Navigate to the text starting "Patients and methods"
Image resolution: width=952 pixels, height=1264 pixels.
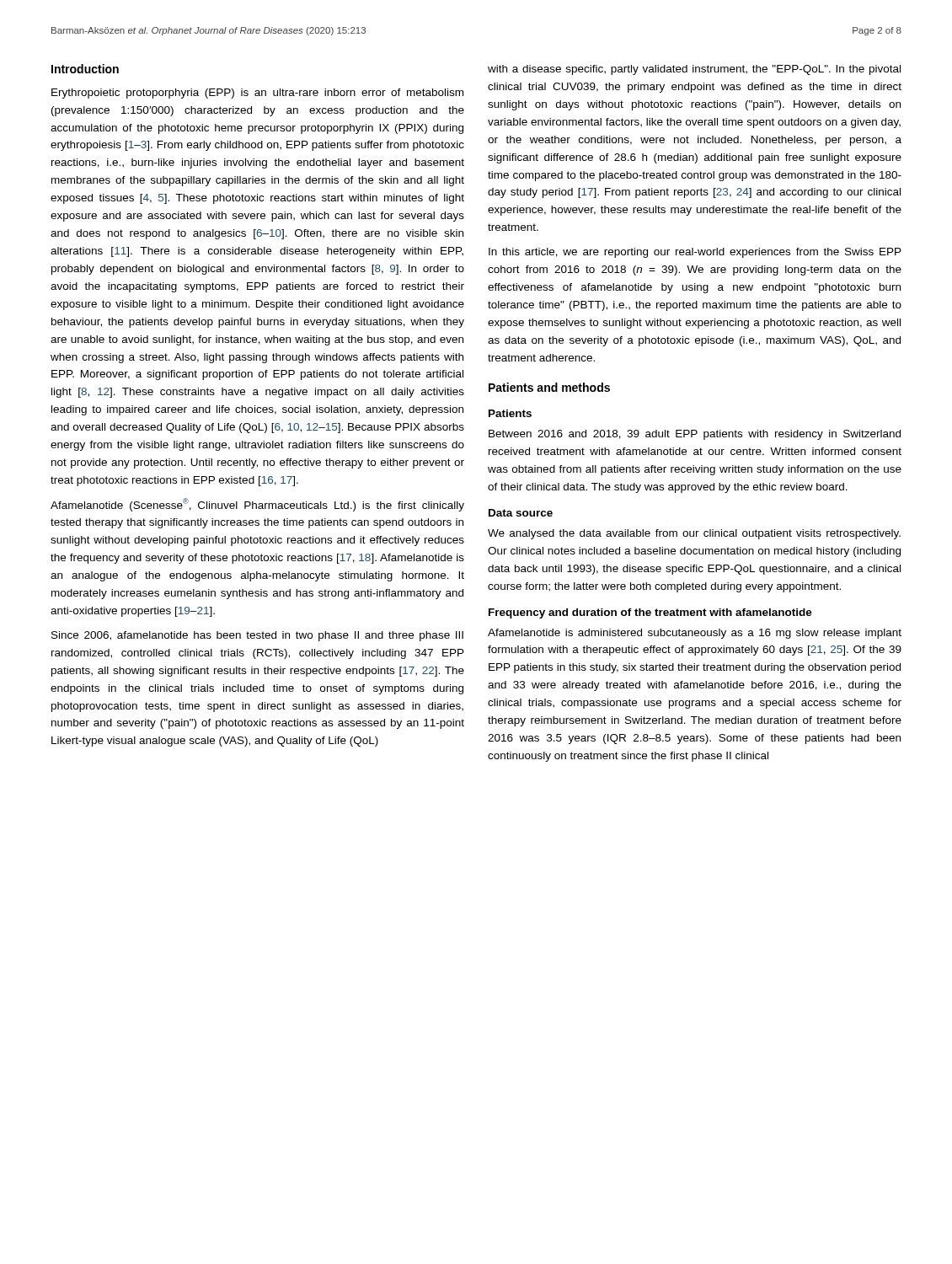pos(549,387)
